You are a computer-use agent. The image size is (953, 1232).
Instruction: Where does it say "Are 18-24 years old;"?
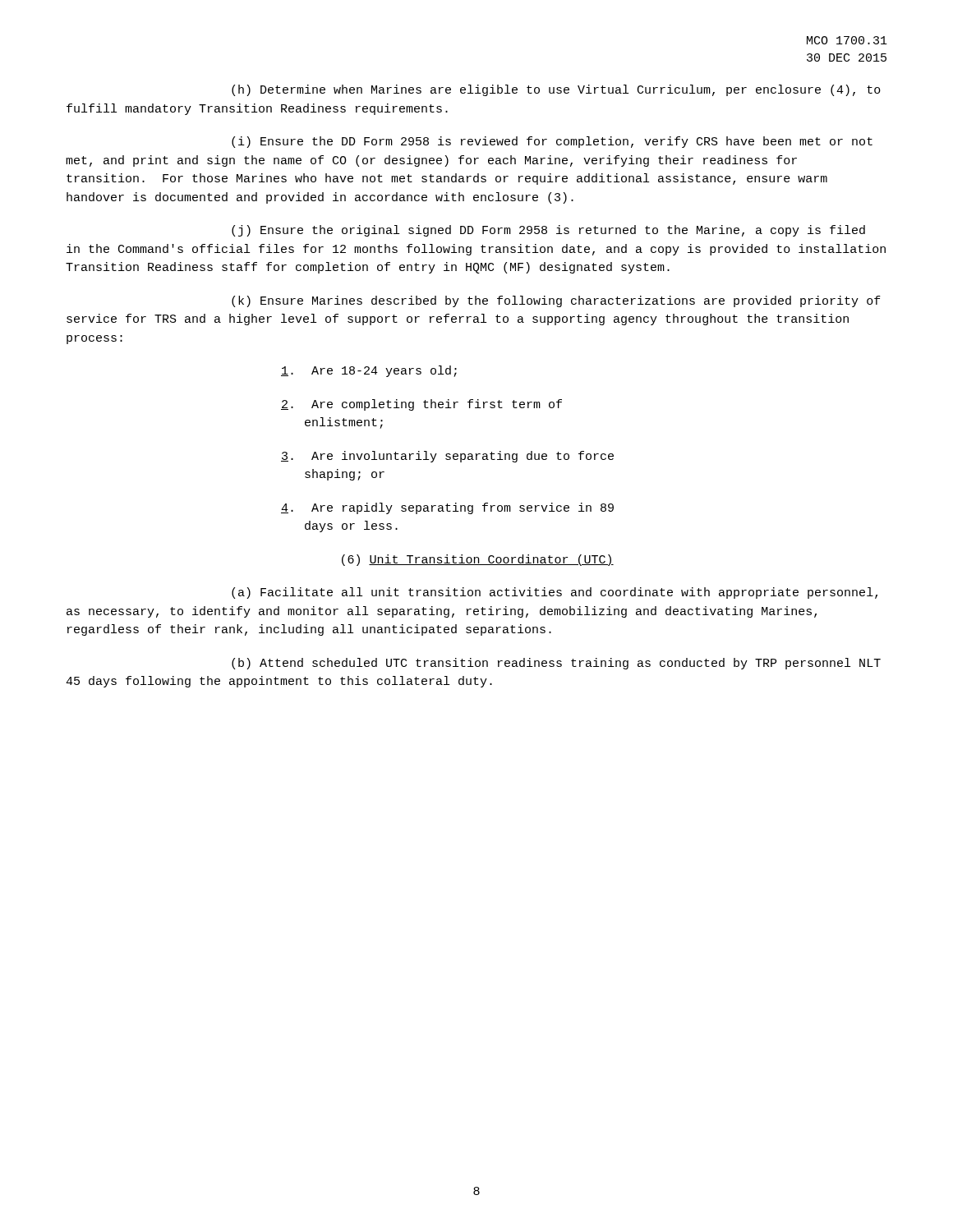(x=369, y=371)
